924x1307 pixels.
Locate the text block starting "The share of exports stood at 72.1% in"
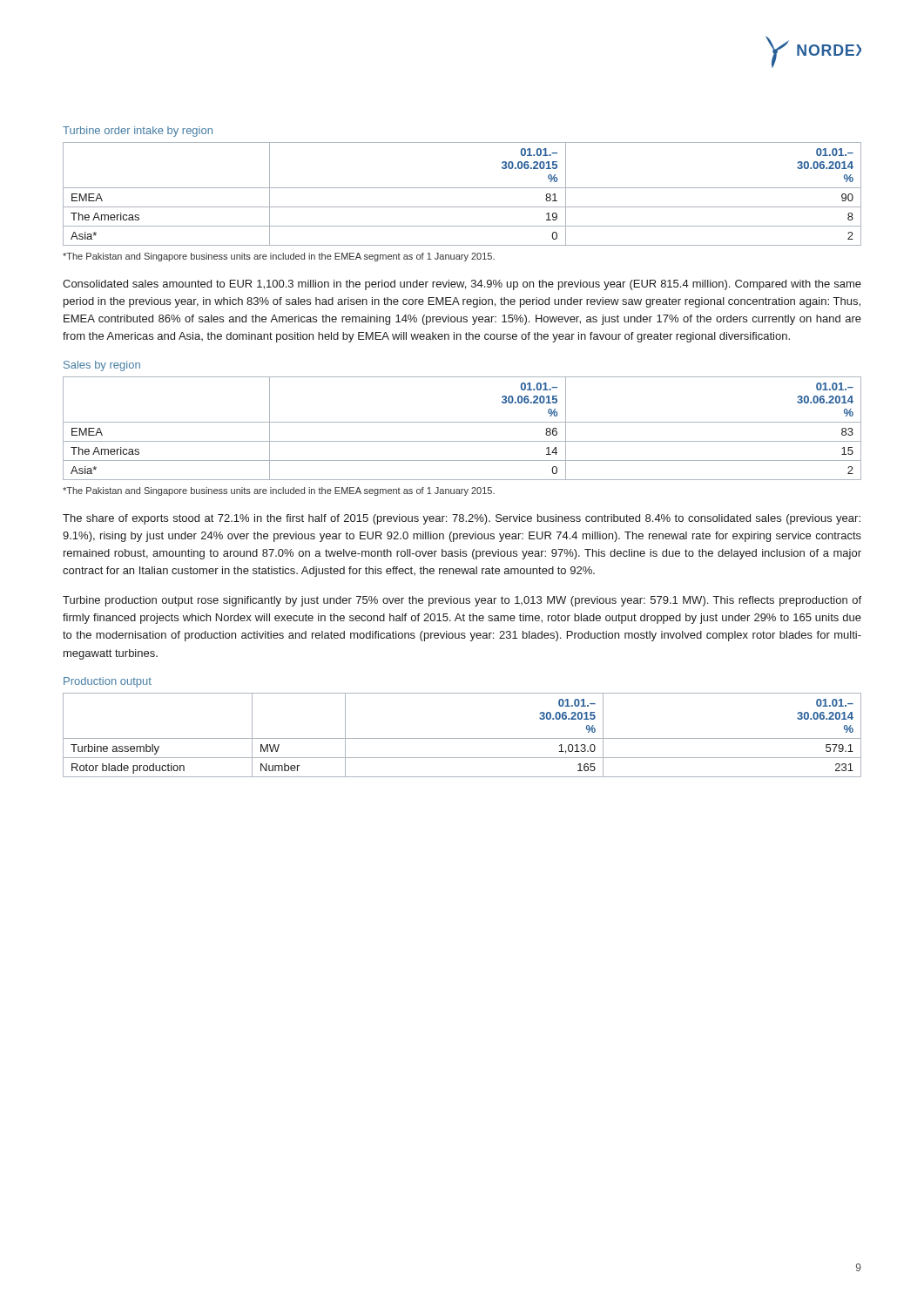[x=462, y=544]
